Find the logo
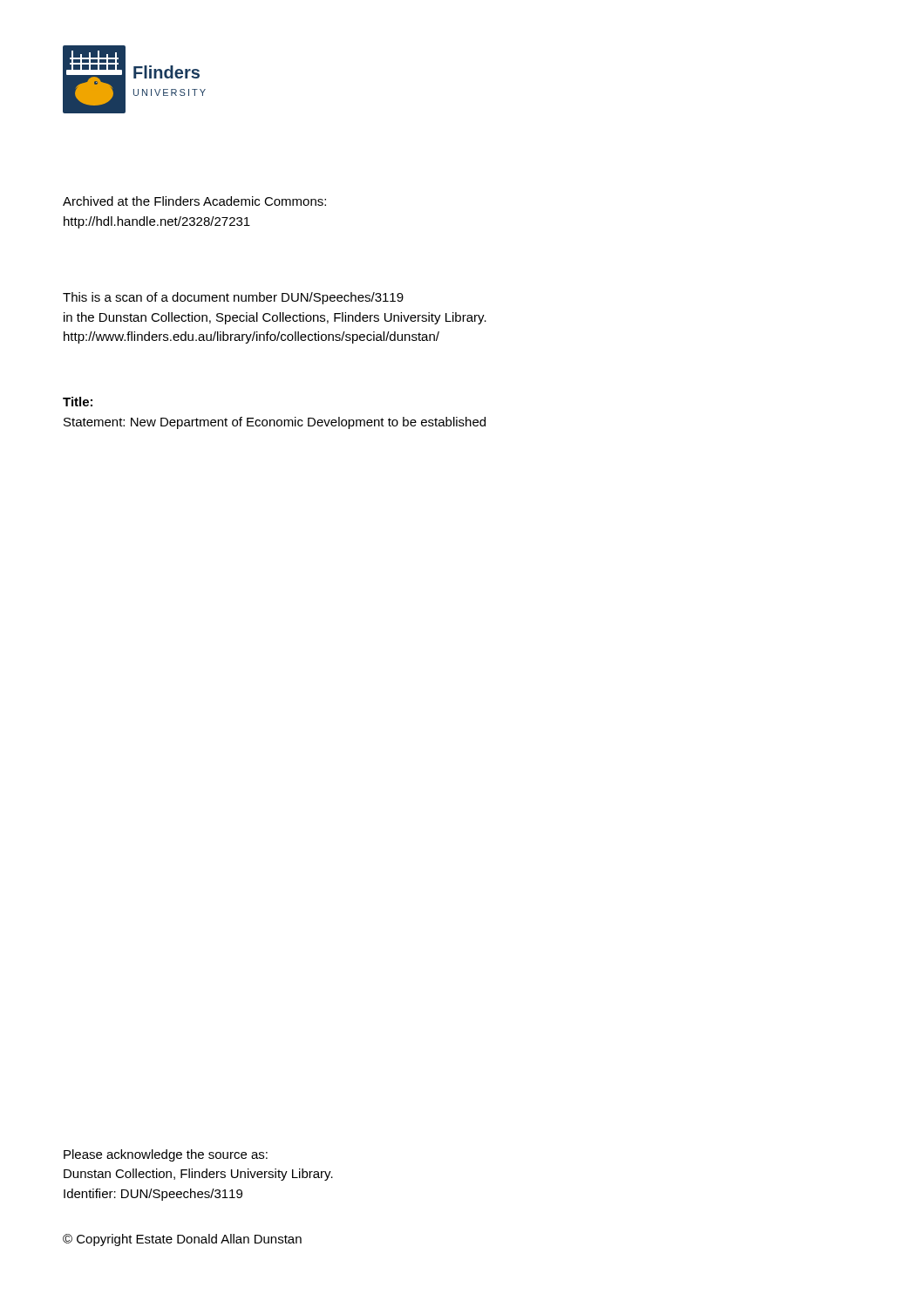 point(146,86)
